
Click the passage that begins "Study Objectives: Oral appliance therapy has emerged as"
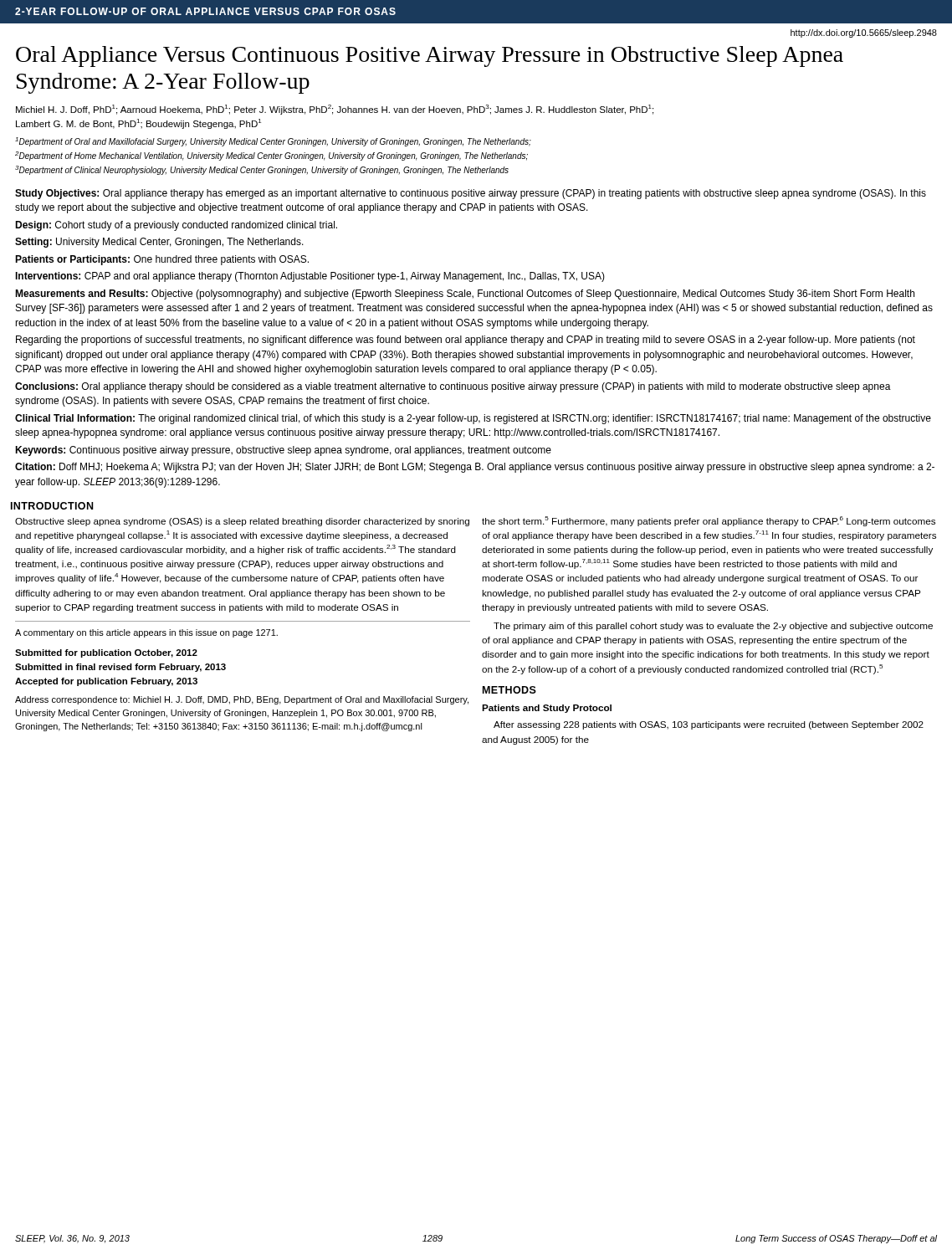(x=476, y=338)
